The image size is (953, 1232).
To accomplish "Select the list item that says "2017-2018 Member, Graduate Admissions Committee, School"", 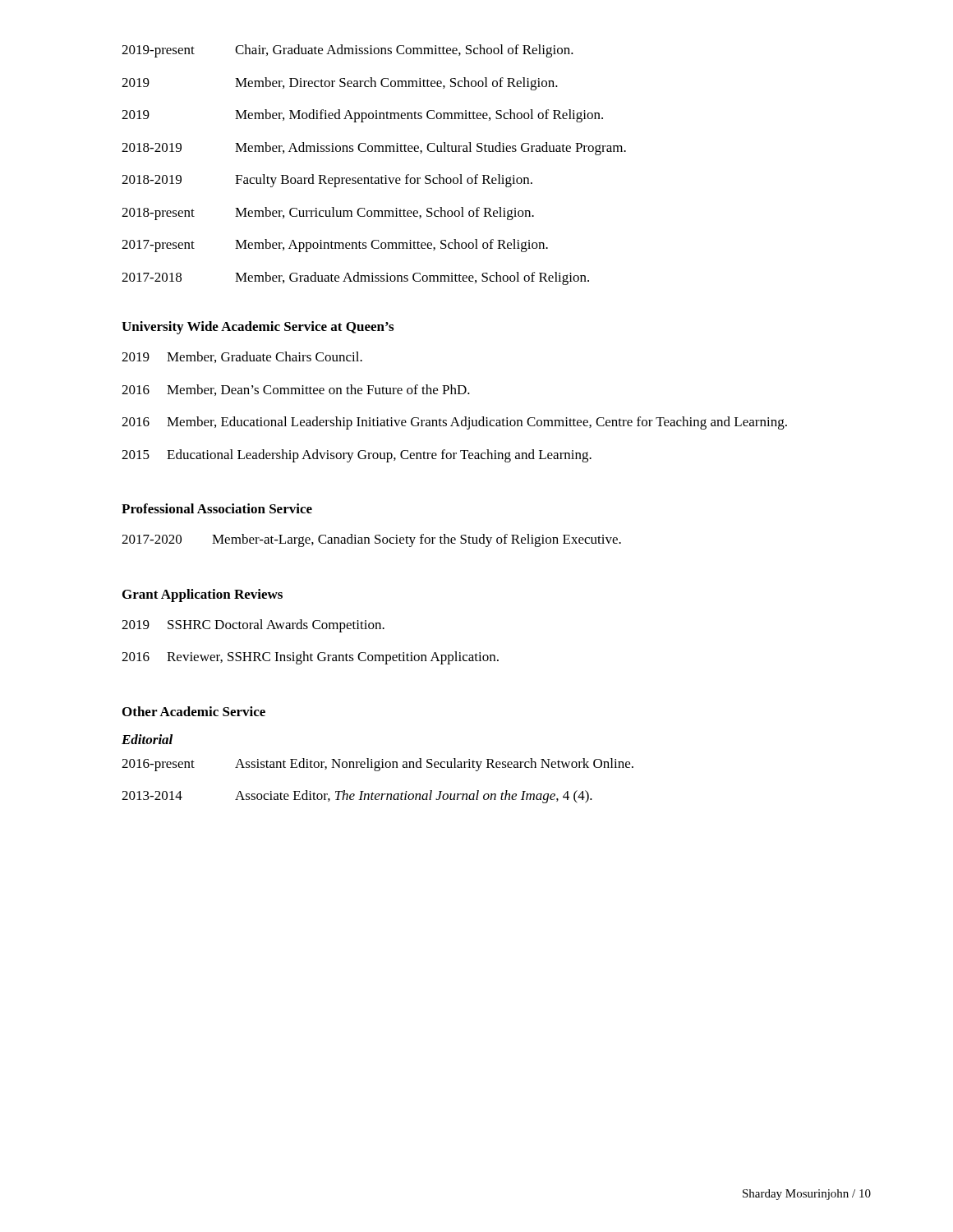I will pos(496,277).
